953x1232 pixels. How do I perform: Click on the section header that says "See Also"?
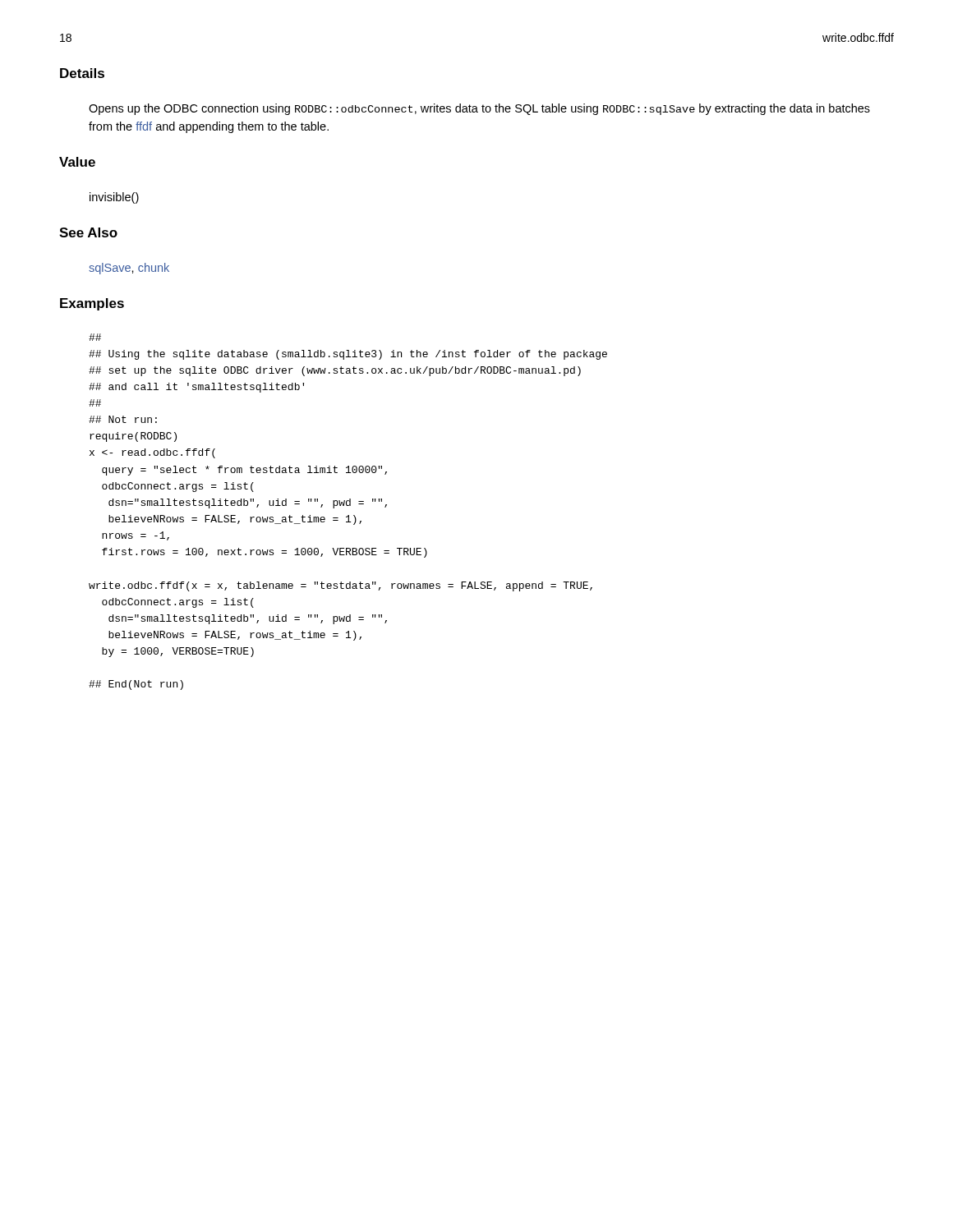point(88,232)
